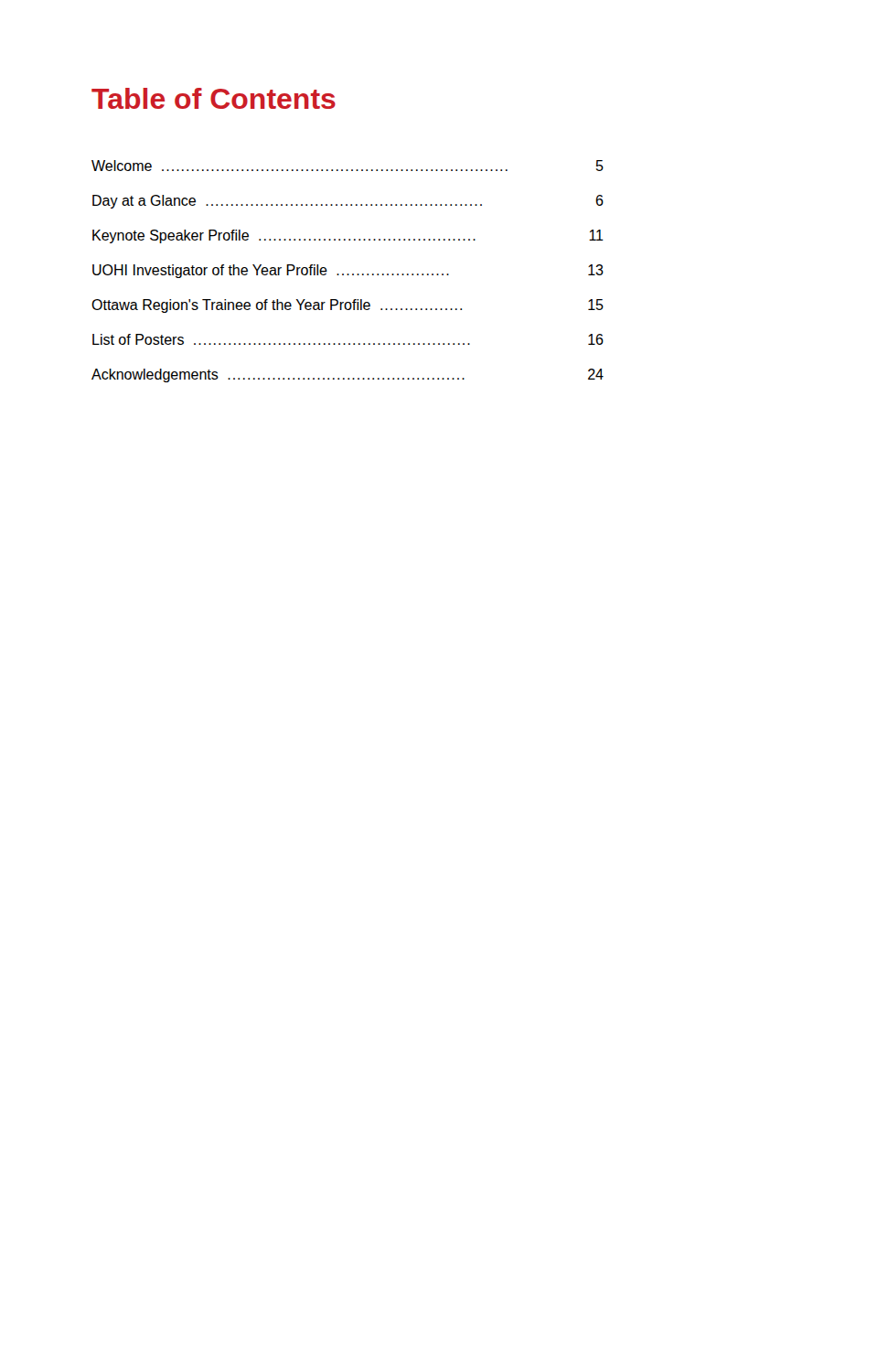Navigate to the text starting "List of Posters"
The image size is (888, 1372).
(348, 340)
